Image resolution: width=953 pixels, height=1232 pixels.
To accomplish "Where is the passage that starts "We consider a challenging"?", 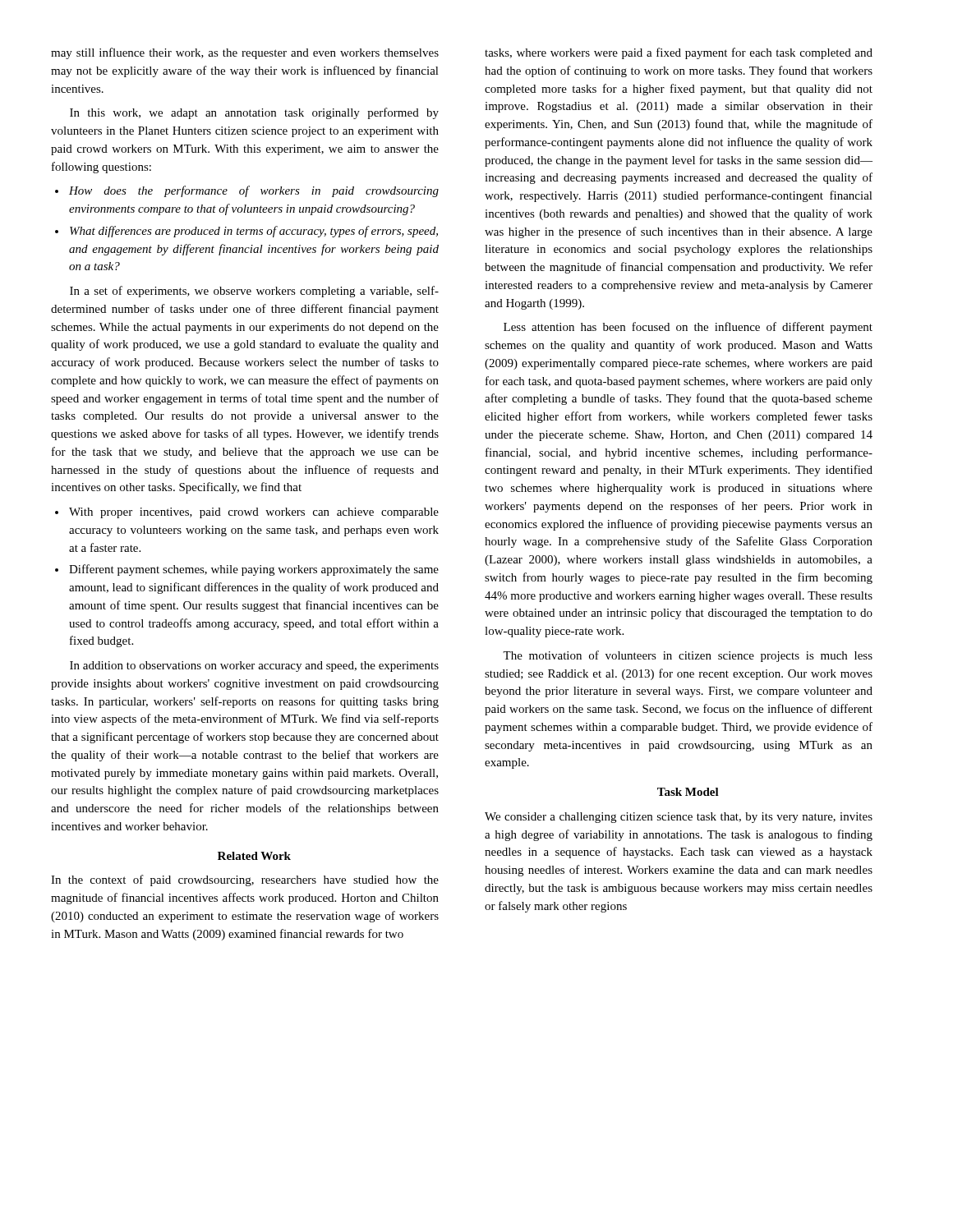I will coord(679,862).
